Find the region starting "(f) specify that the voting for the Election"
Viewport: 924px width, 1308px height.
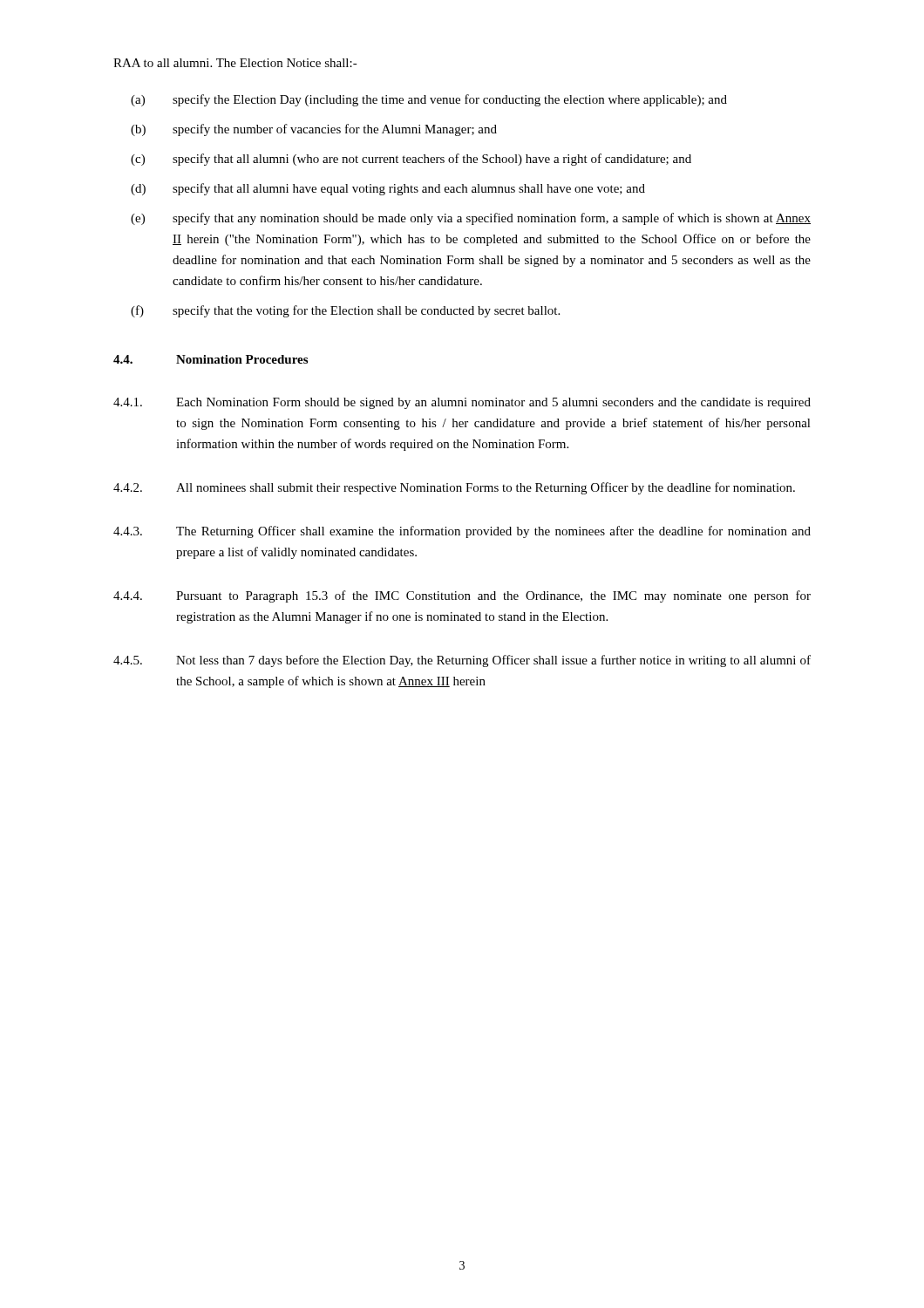point(462,310)
